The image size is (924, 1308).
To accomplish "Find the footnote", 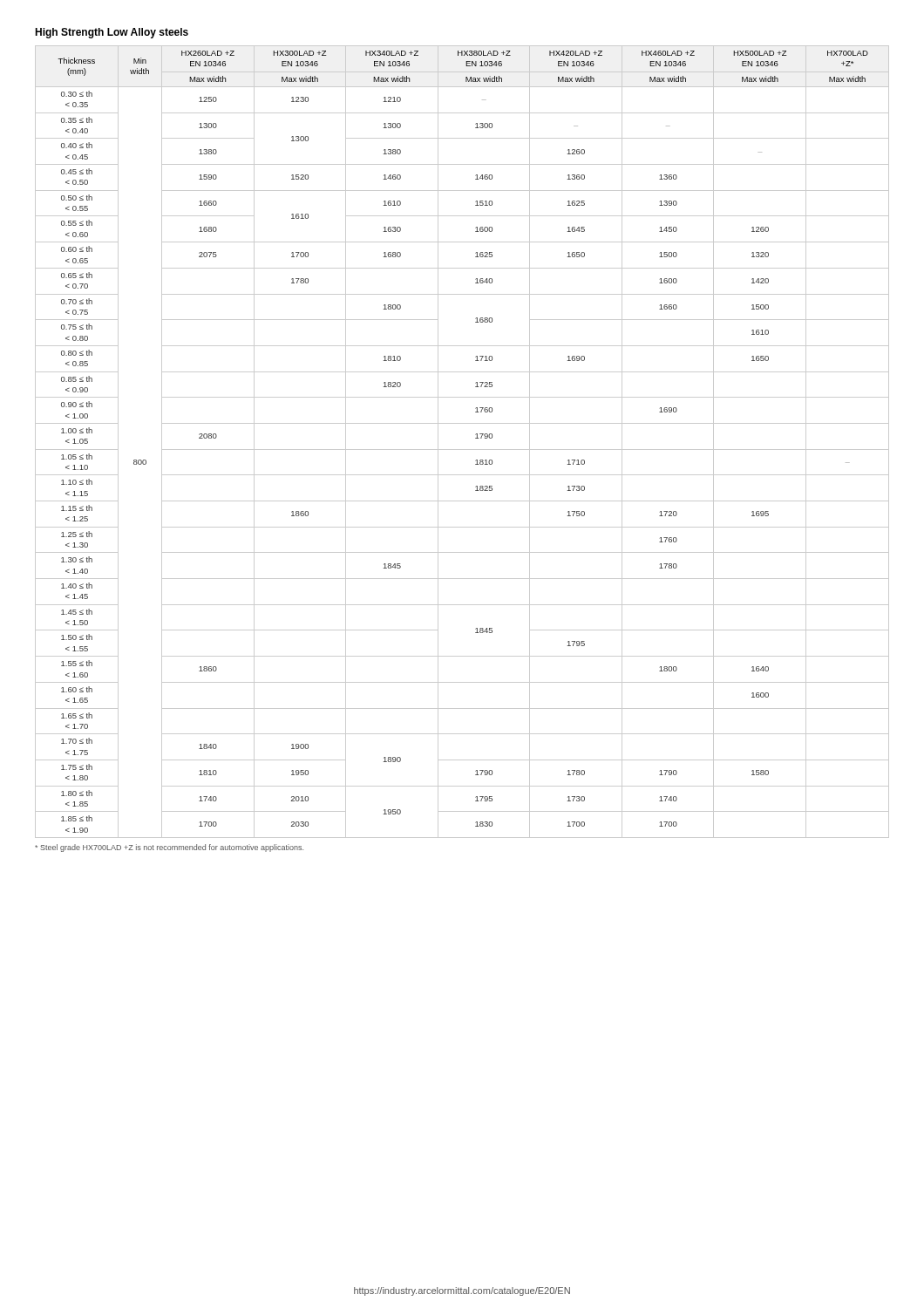I will pyautogui.click(x=170, y=848).
